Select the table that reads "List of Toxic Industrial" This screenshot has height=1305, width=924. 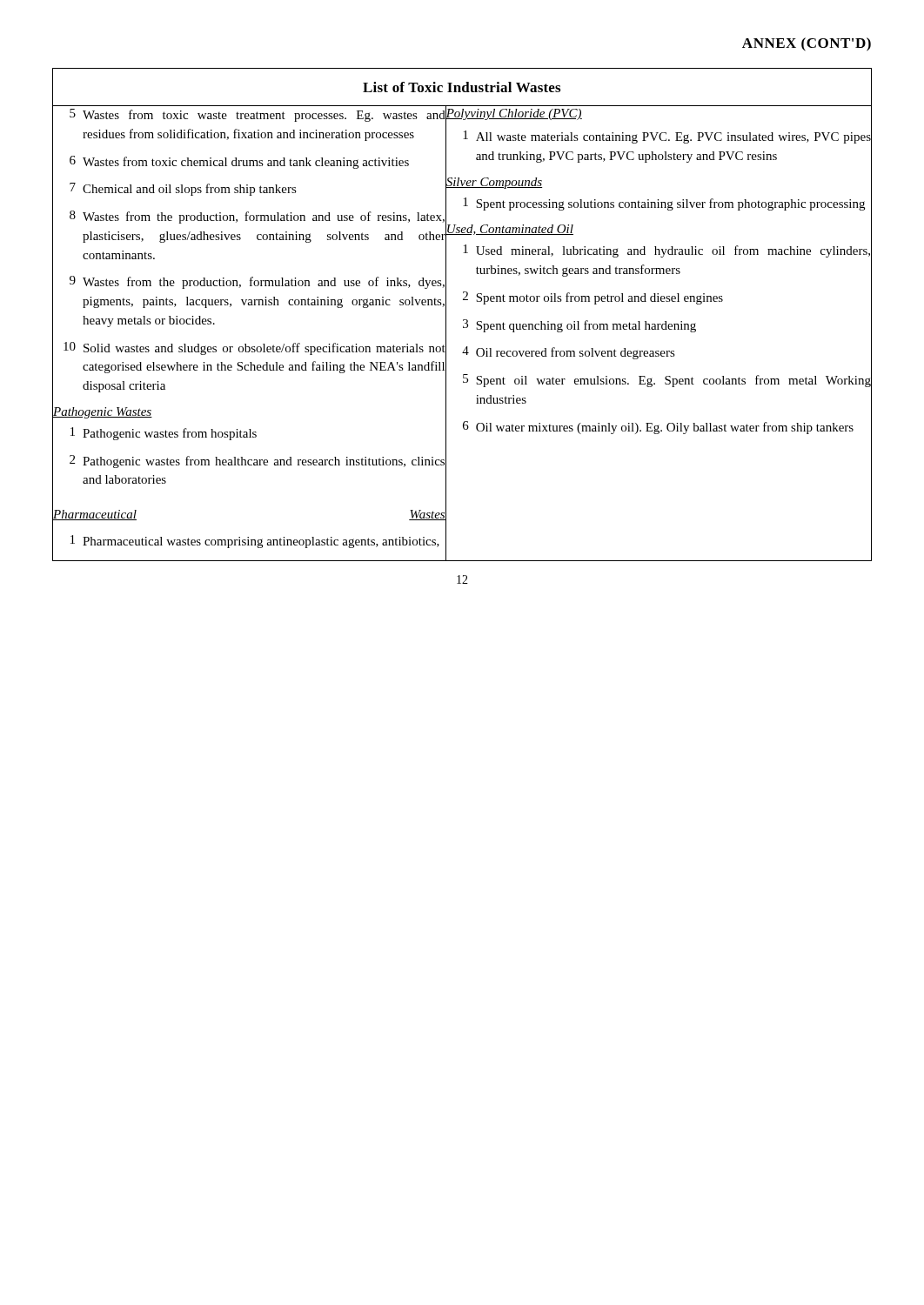462,314
